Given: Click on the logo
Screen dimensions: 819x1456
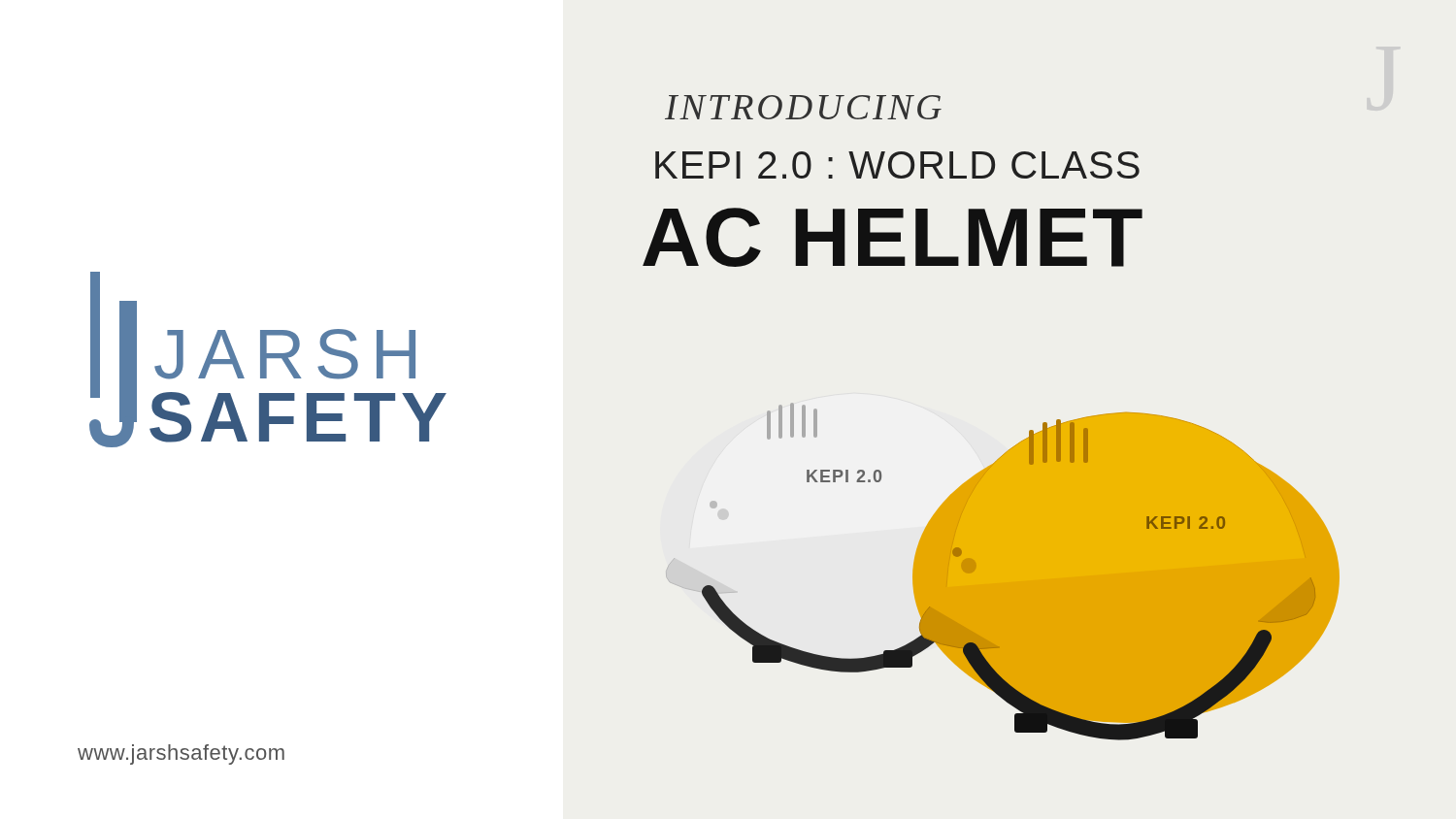Looking at the screenshot, I should pos(272,361).
